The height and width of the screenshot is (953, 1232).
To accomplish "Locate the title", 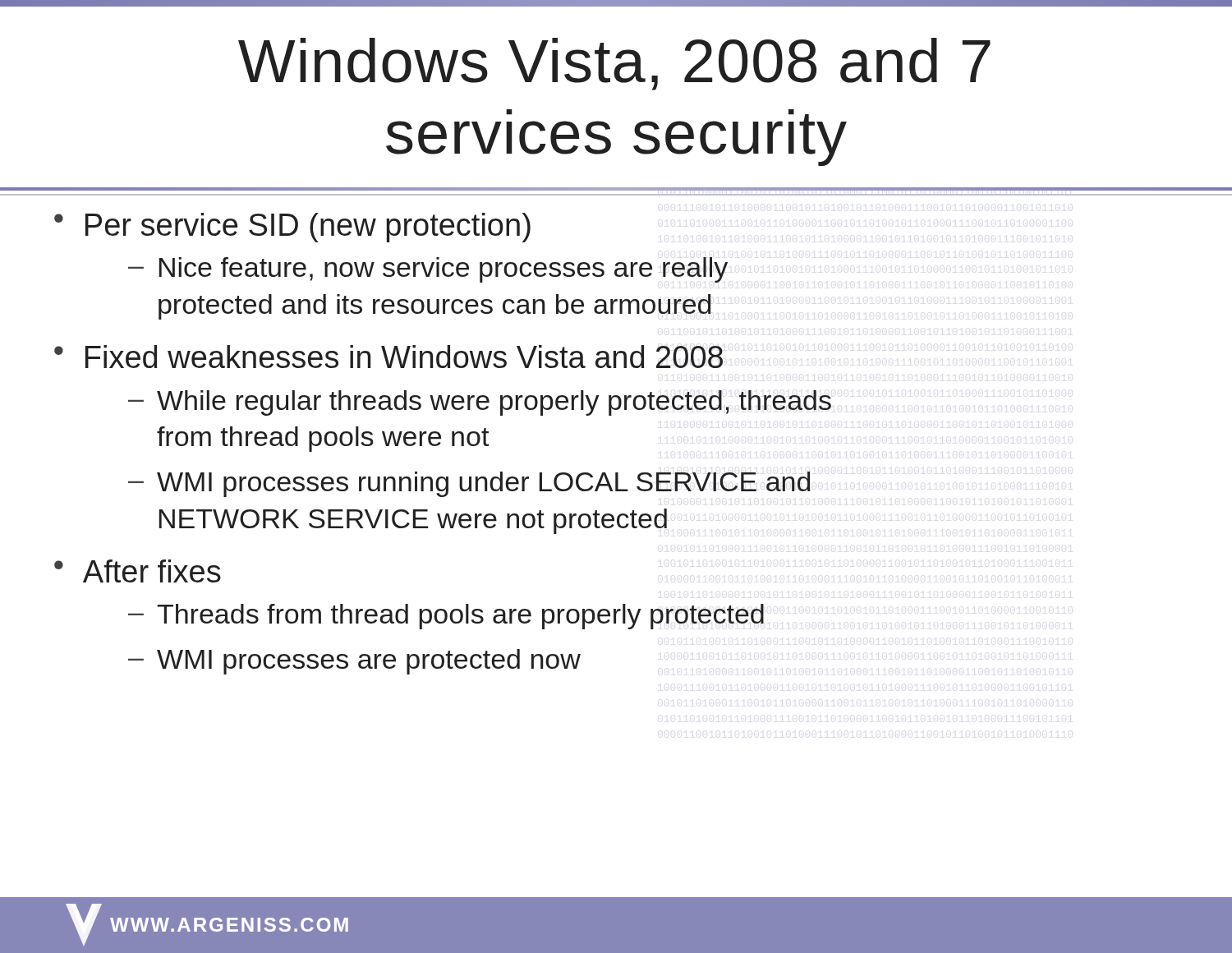I will [x=616, y=97].
